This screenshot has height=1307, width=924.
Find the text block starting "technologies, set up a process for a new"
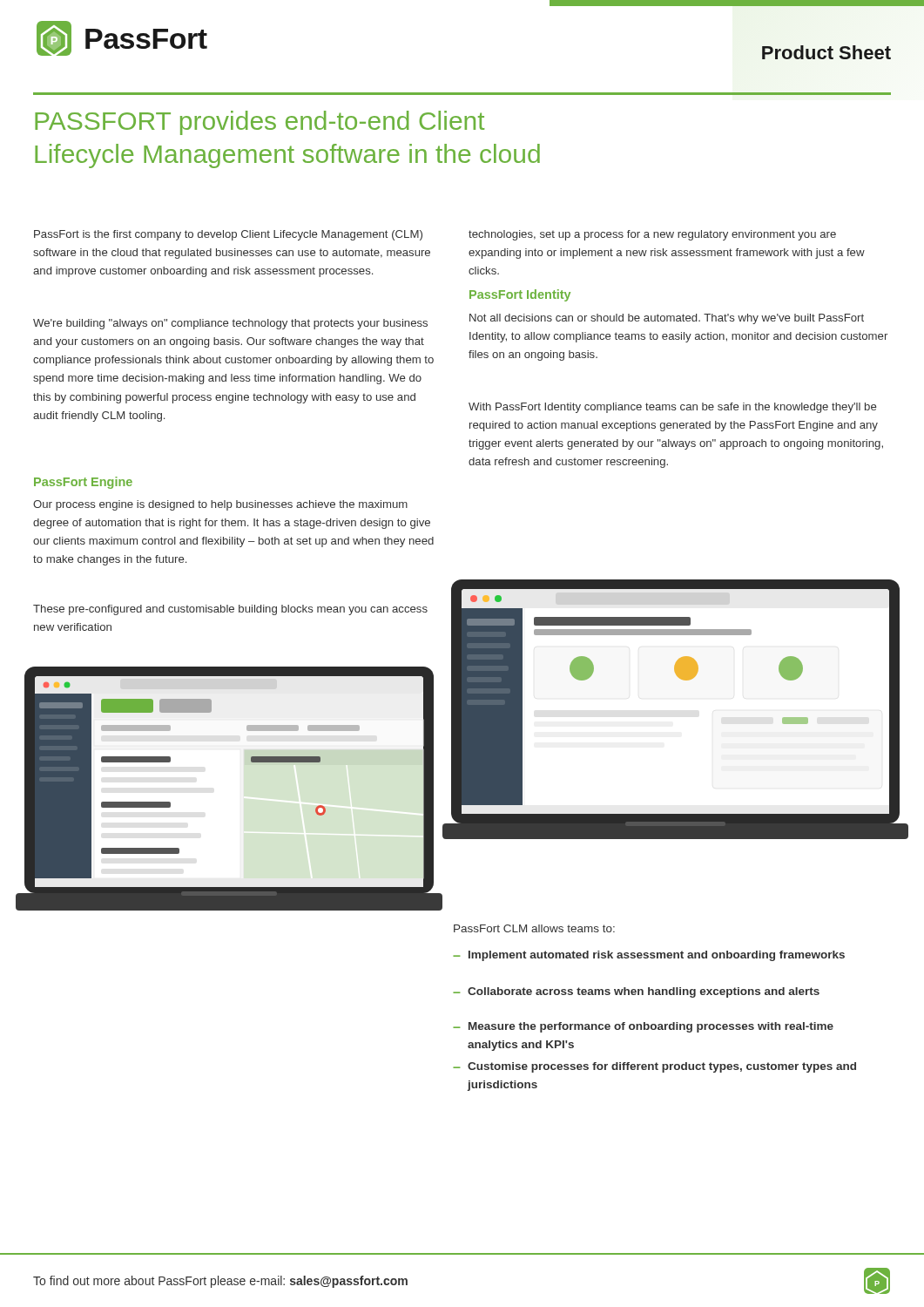680,252
